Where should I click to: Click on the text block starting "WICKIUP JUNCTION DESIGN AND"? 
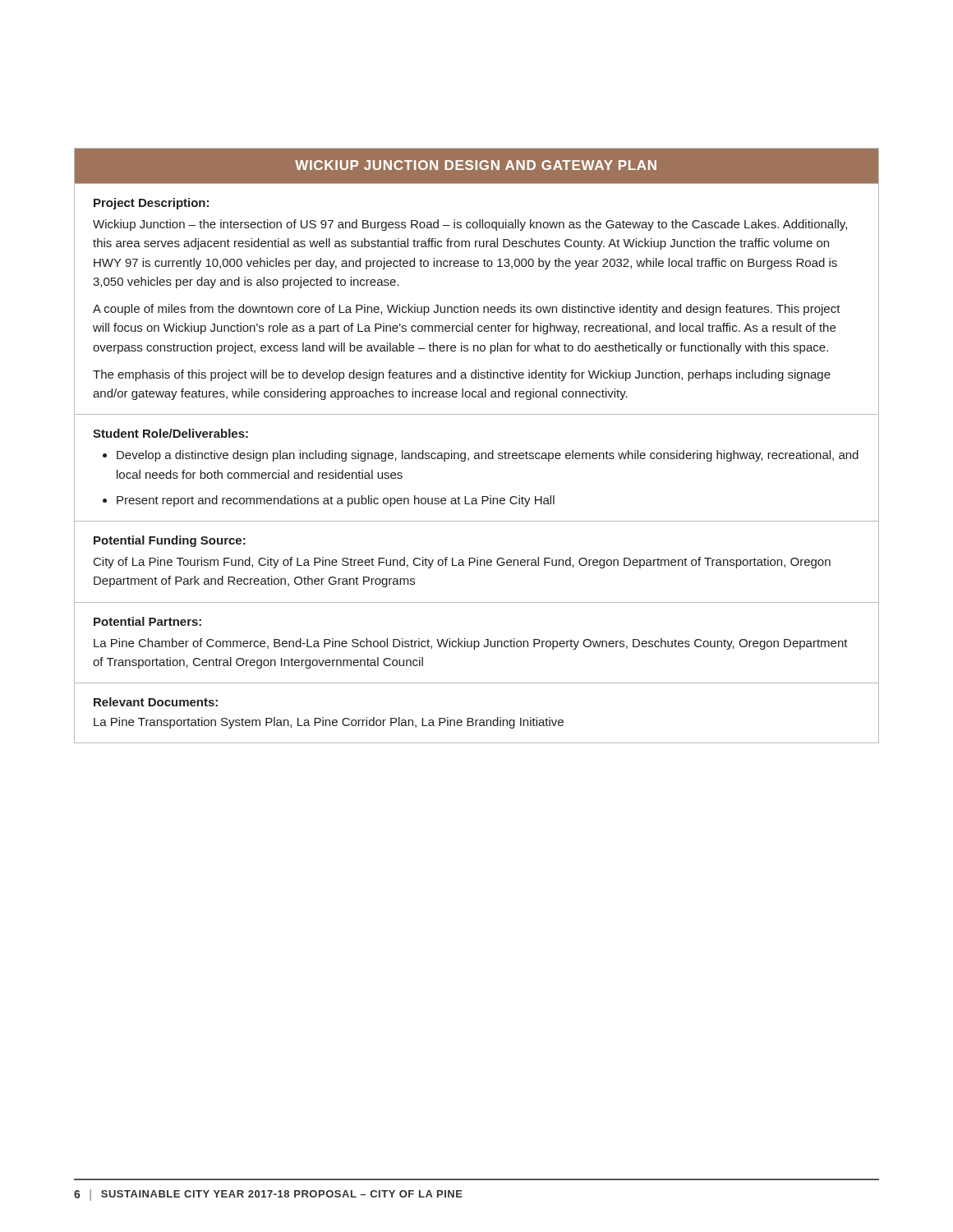(476, 166)
